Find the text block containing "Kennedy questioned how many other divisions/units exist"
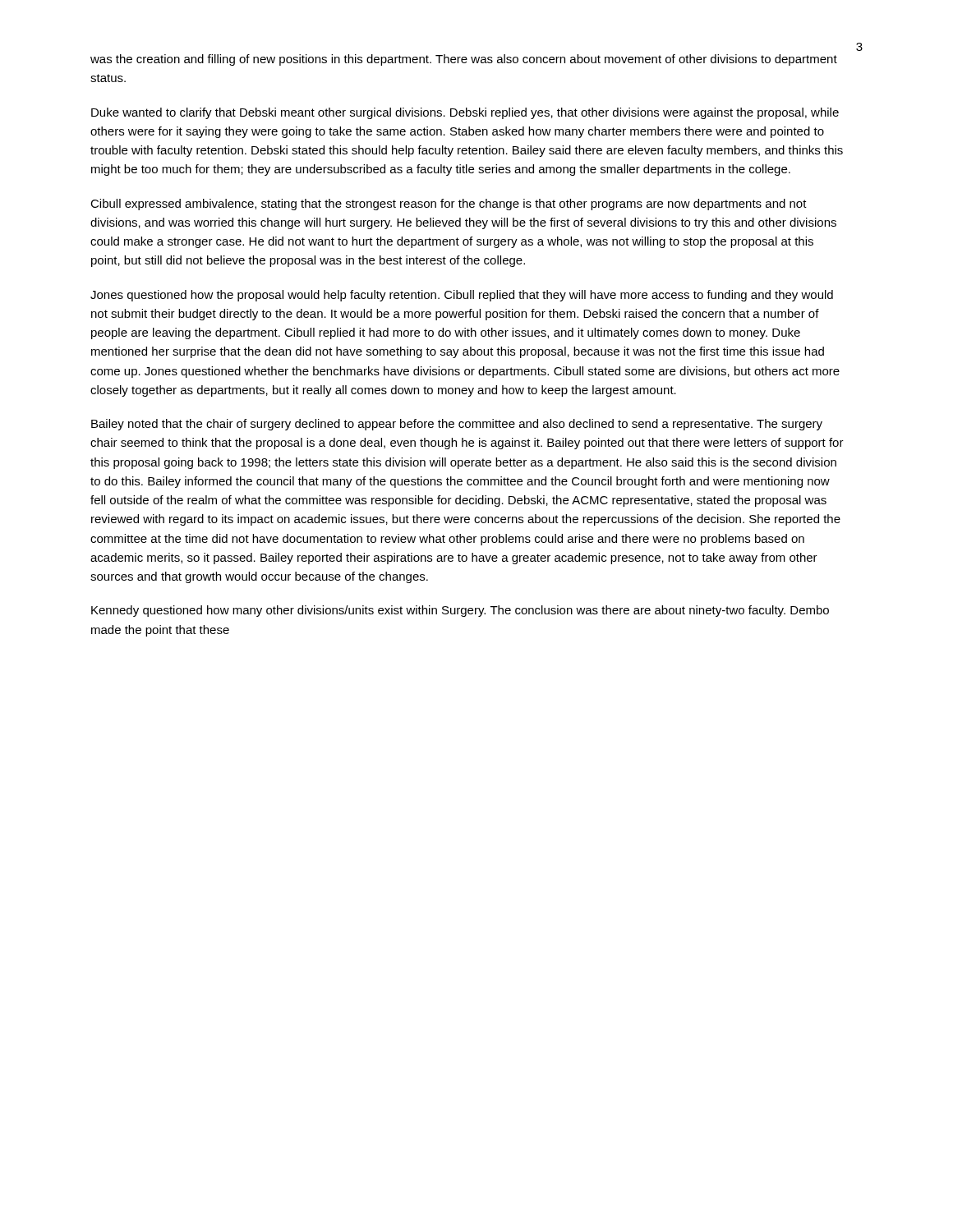Image resolution: width=953 pixels, height=1232 pixels. tap(460, 620)
